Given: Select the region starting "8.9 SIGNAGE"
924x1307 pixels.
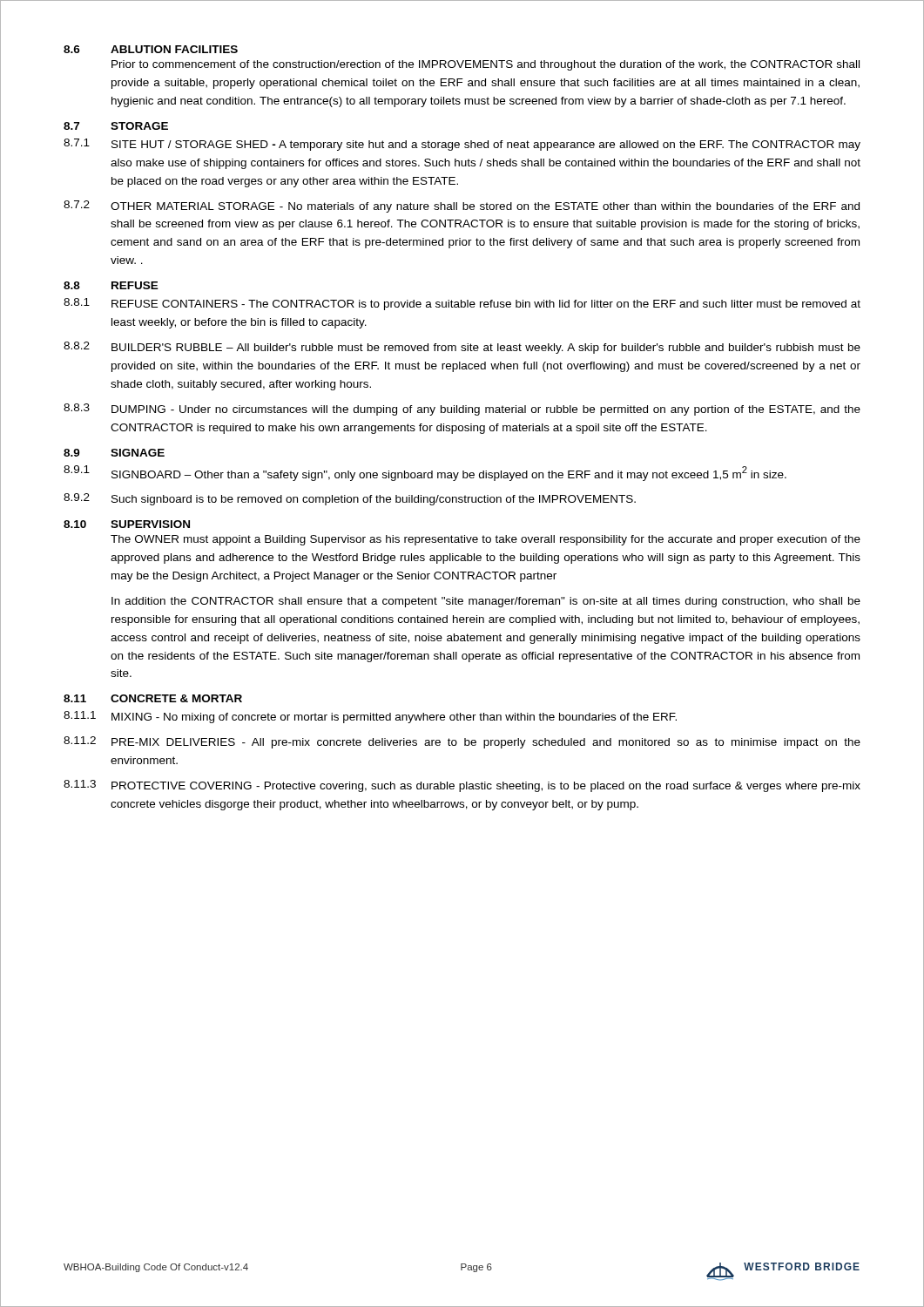Looking at the screenshot, I should click(x=114, y=452).
